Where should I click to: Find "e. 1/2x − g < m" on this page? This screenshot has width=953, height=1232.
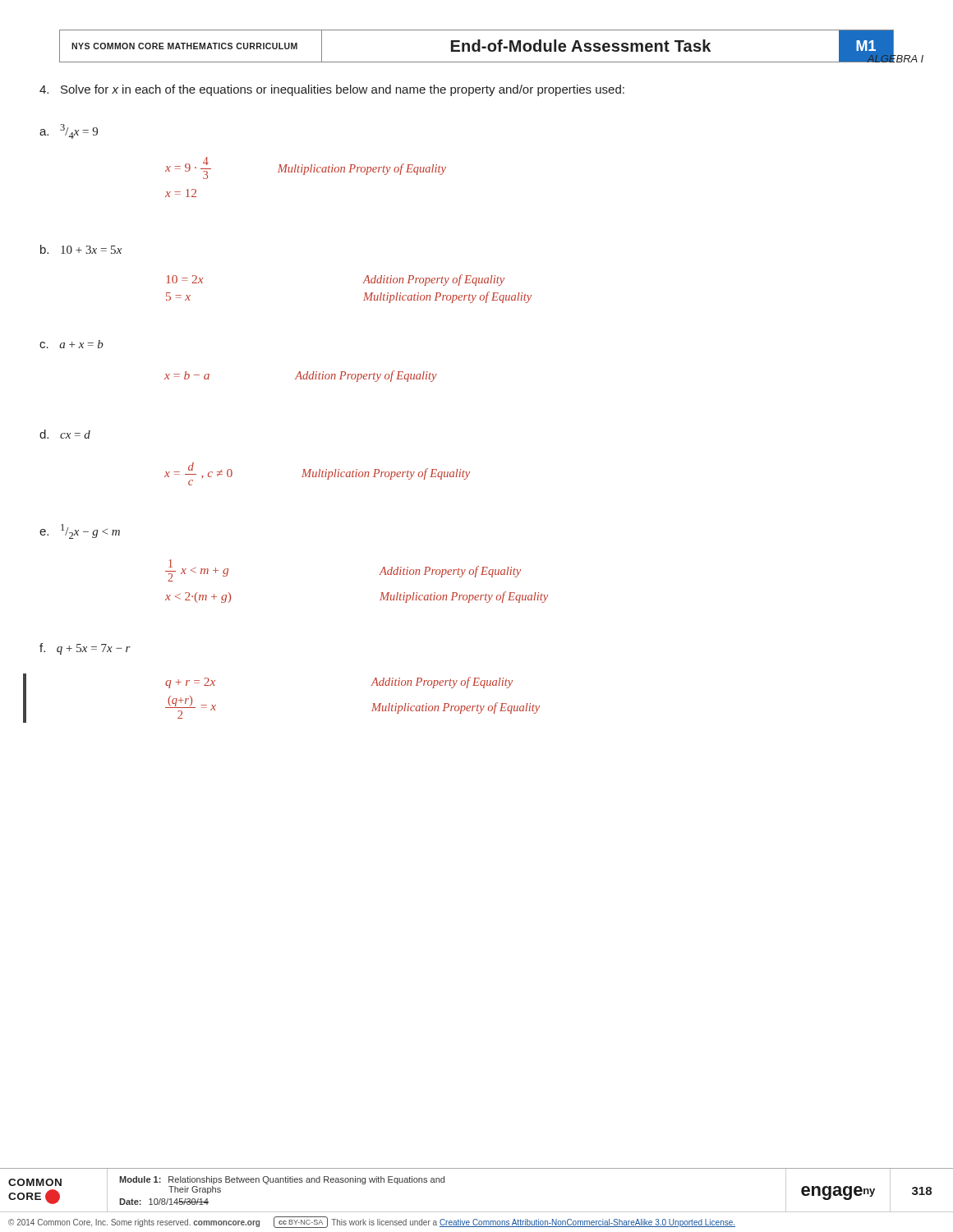pos(80,531)
